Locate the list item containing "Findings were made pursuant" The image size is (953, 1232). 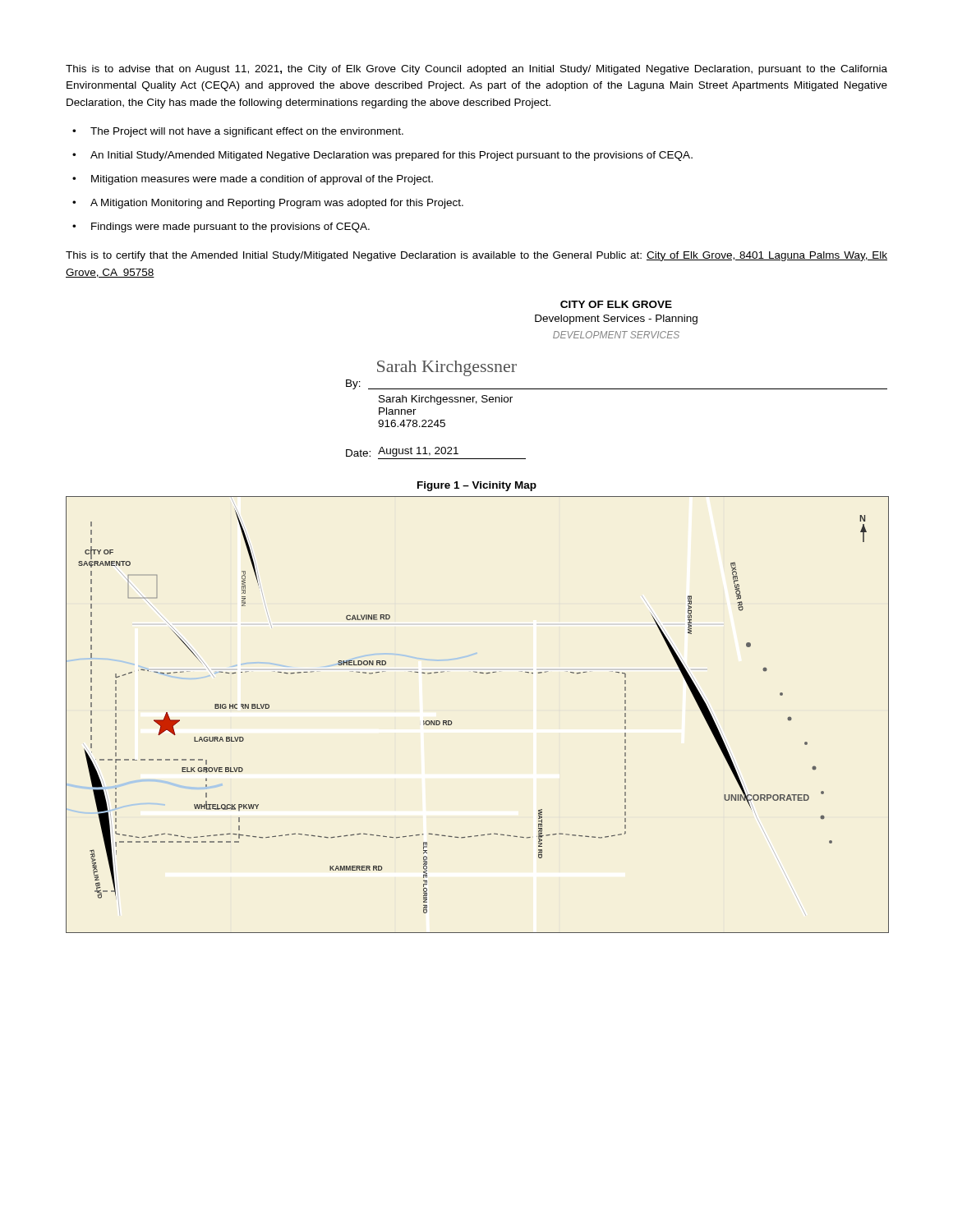[x=221, y=228]
